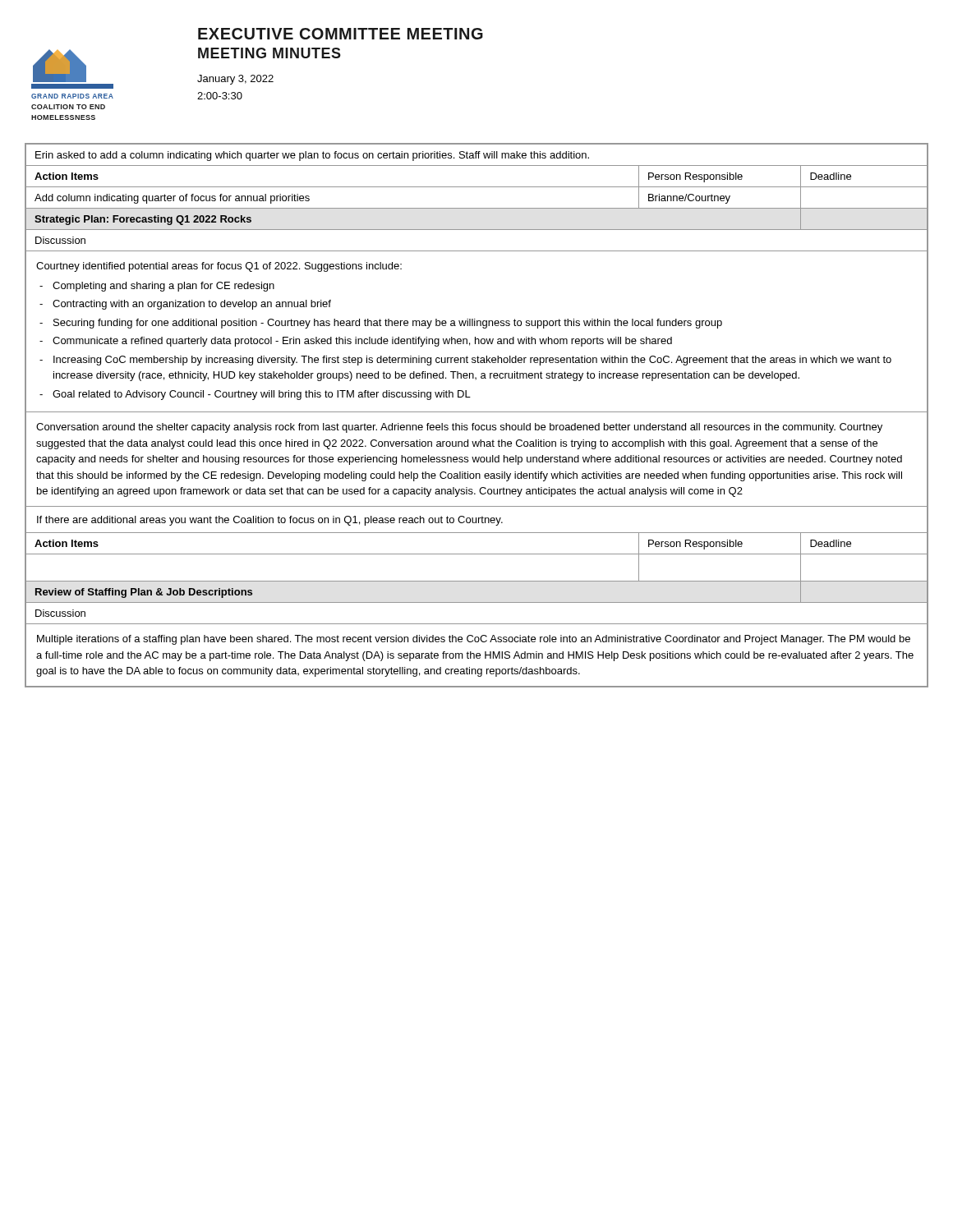
Task: Click on the region starting "Goal related to"
Action: point(262,393)
